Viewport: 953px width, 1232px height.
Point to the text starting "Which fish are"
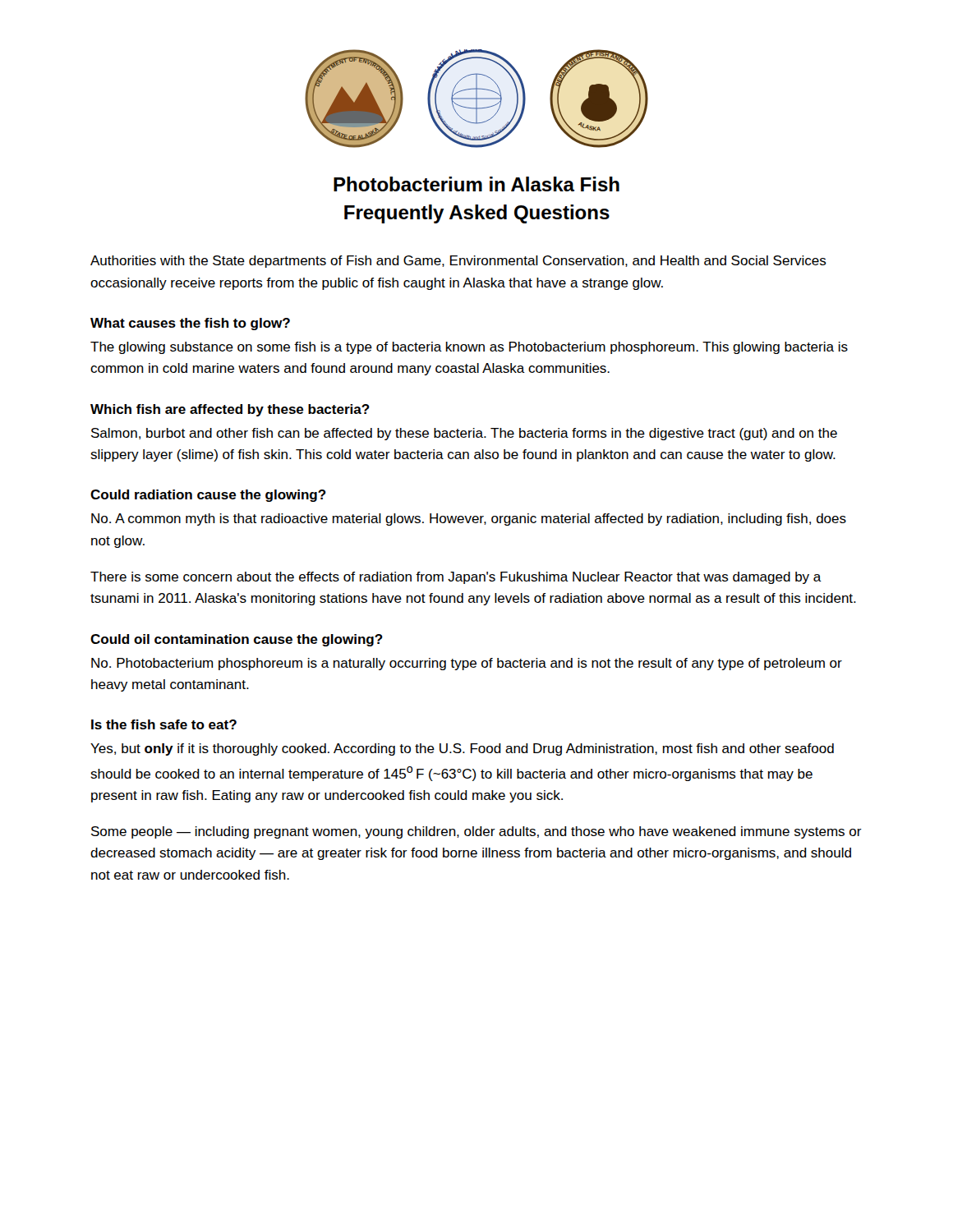click(230, 409)
